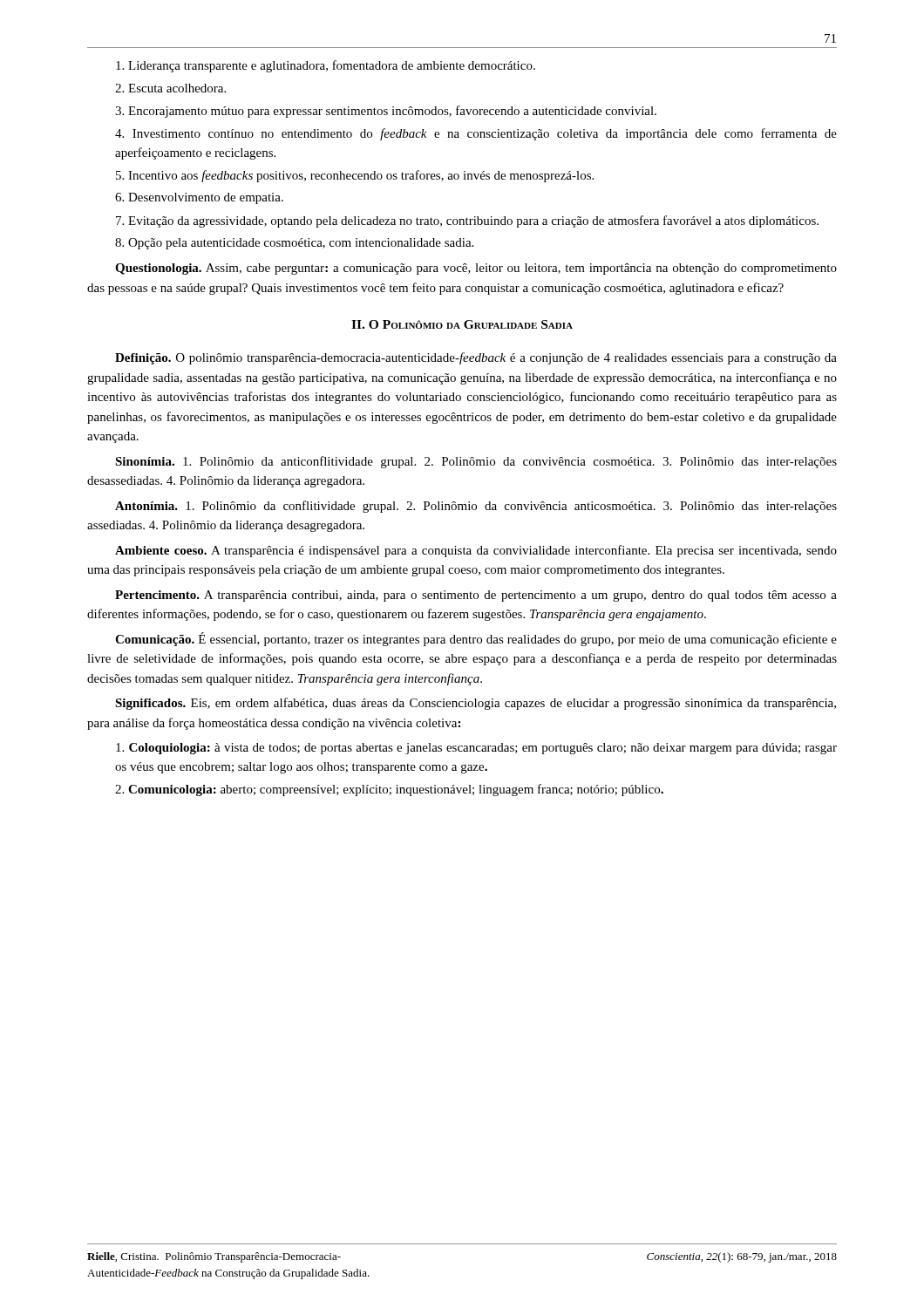Select the list item containing "2. Comunicologia: aberto; compreensível;"
The width and height of the screenshot is (924, 1308).
click(x=389, y=790)
